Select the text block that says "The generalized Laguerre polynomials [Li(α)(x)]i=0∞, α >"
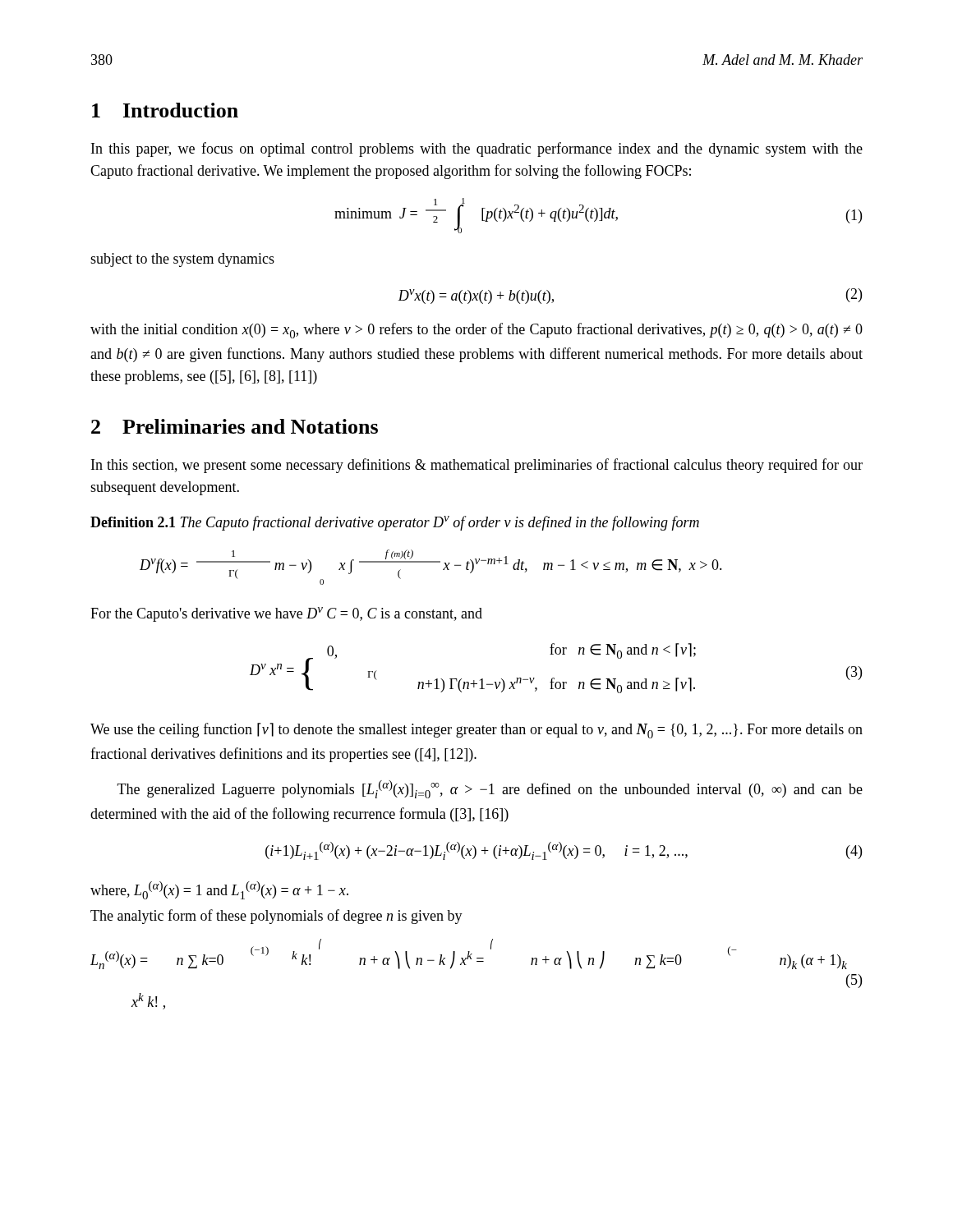Screen dimensions: 1232x953 coord(476,801)
